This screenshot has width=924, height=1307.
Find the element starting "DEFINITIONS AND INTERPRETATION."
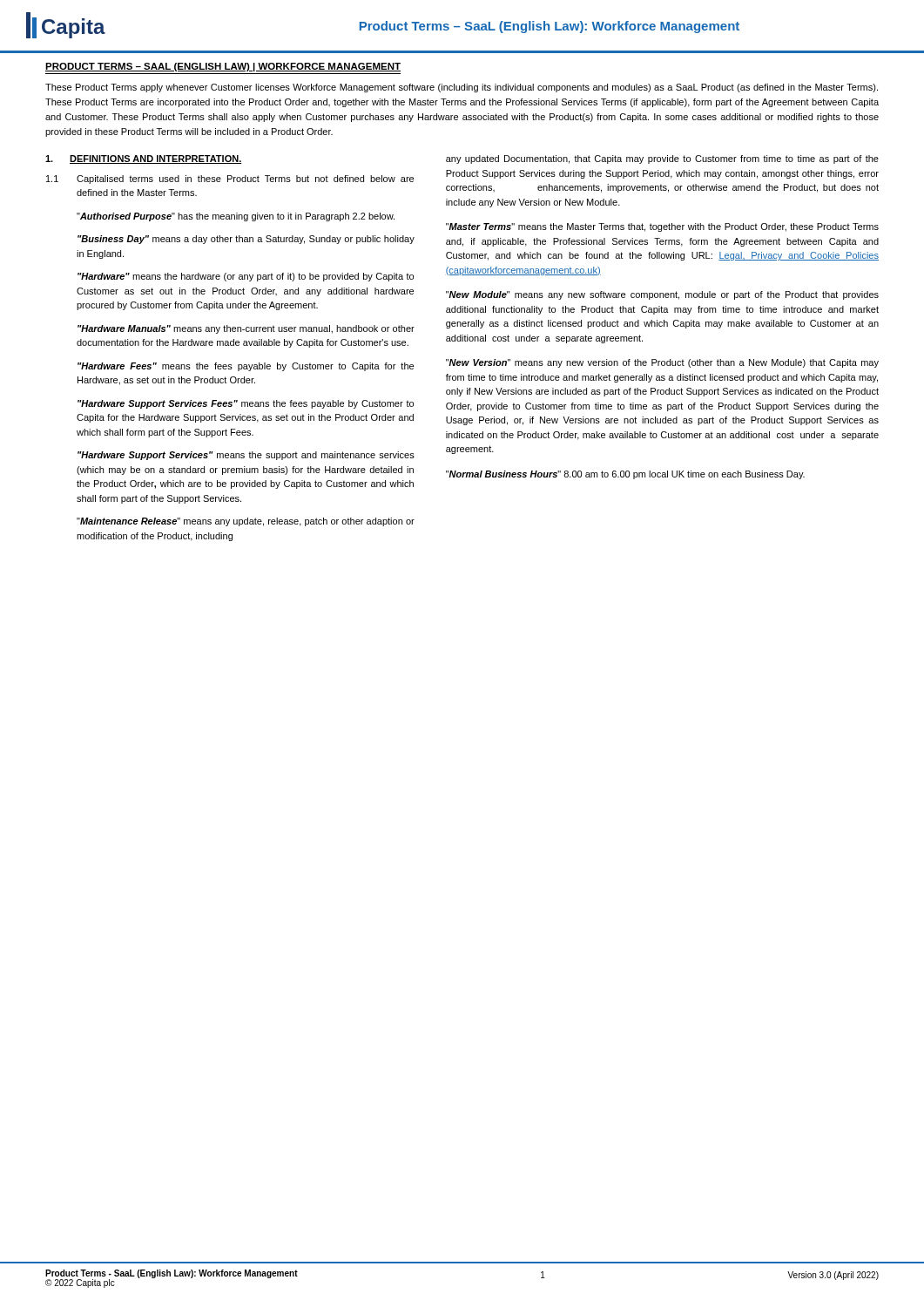[156, 159]
